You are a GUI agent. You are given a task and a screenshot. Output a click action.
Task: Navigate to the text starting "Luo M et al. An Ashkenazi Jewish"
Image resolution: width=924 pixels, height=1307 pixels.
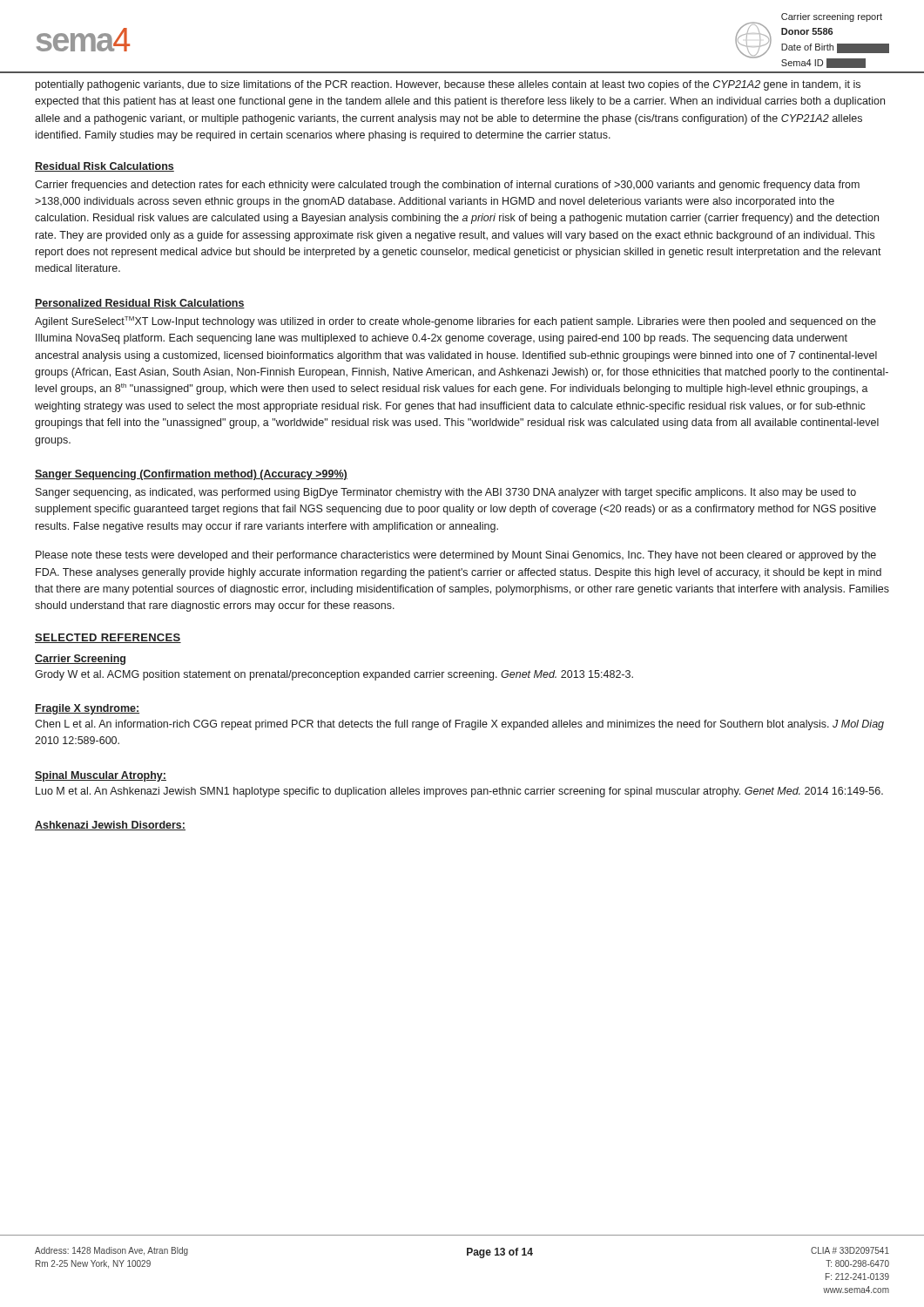coord(459,791)
